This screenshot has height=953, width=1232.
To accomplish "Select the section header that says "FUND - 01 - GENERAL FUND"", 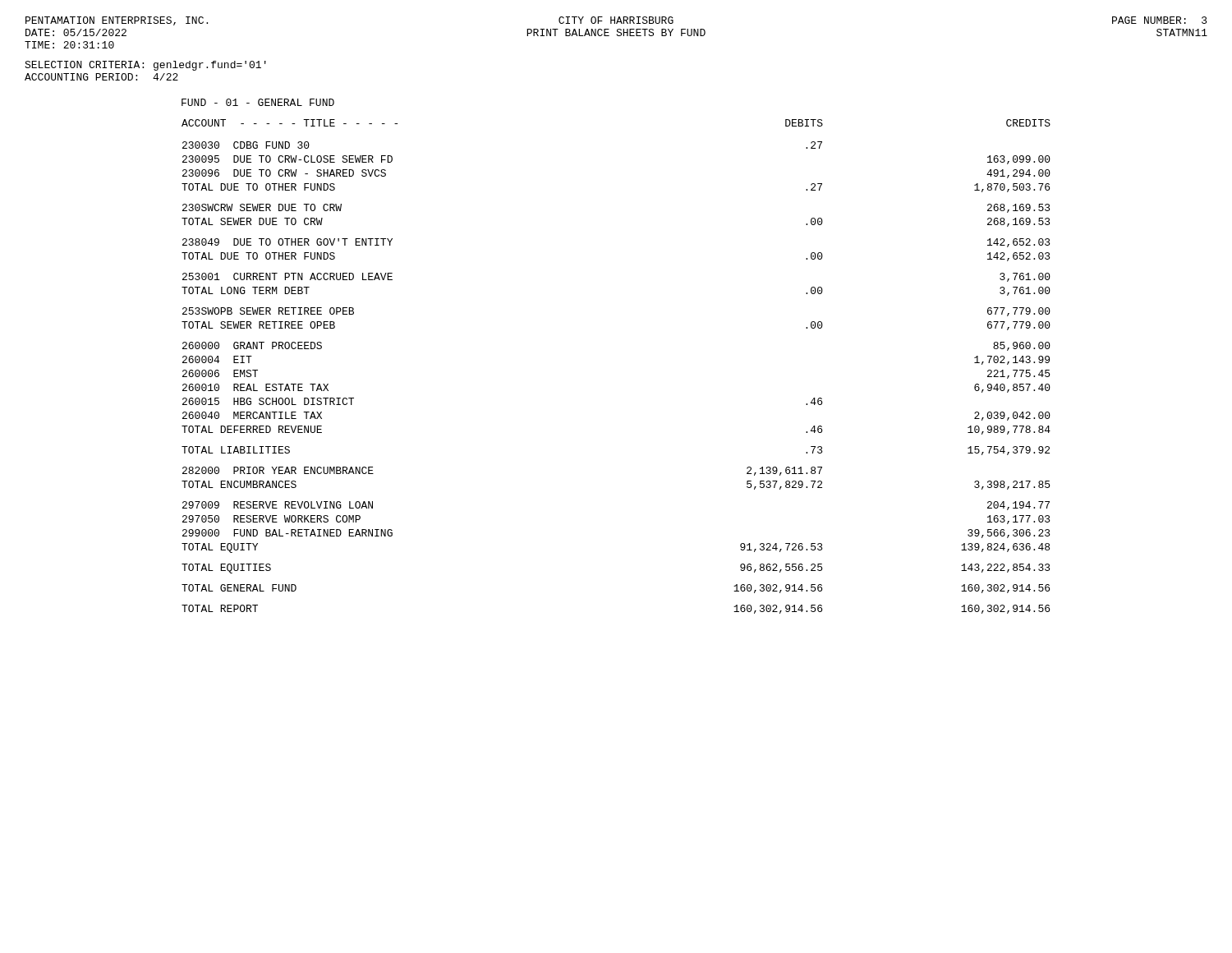I will (x=258, y=103).
